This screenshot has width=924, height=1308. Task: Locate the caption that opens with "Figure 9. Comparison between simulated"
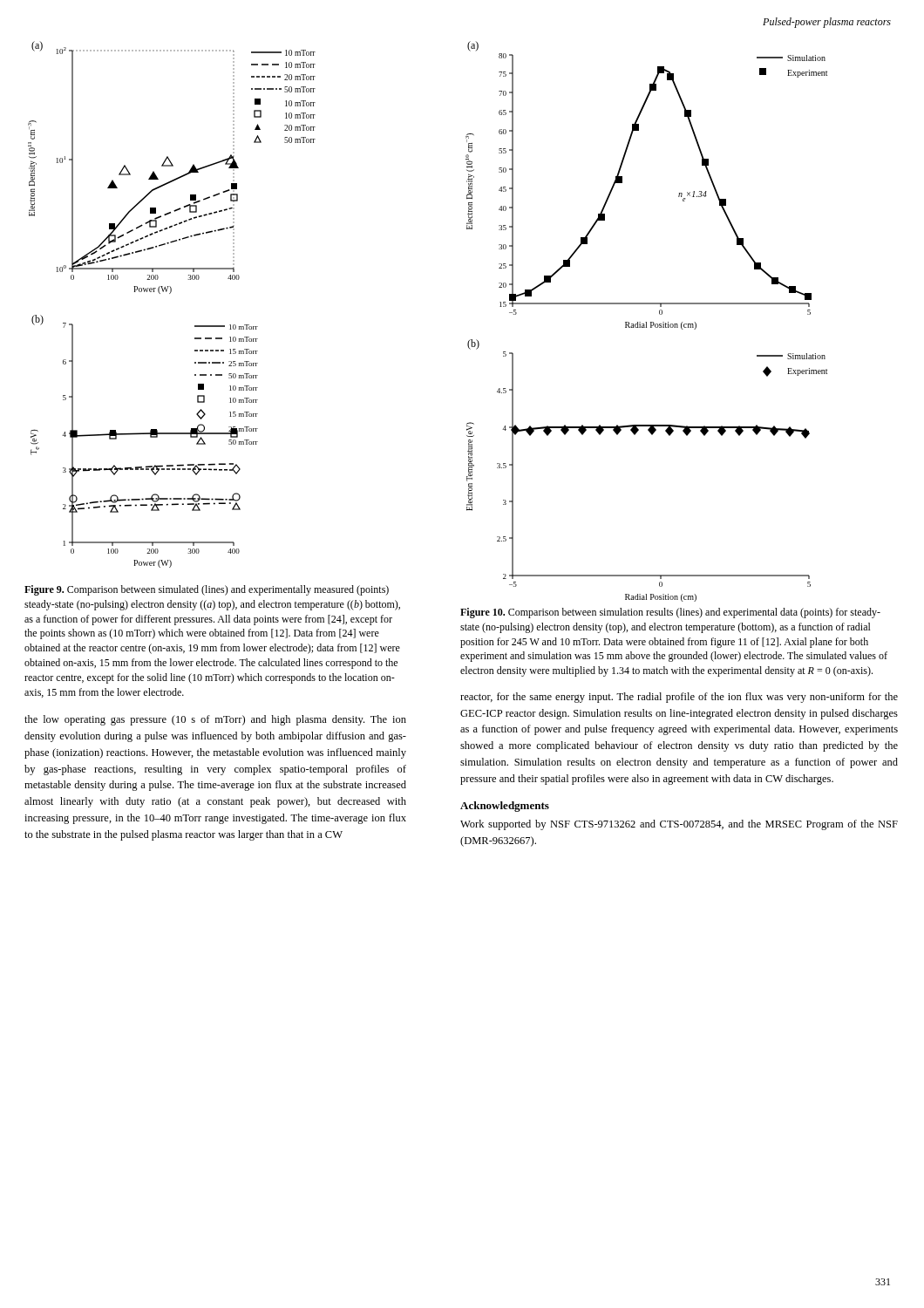click(213, 641)
